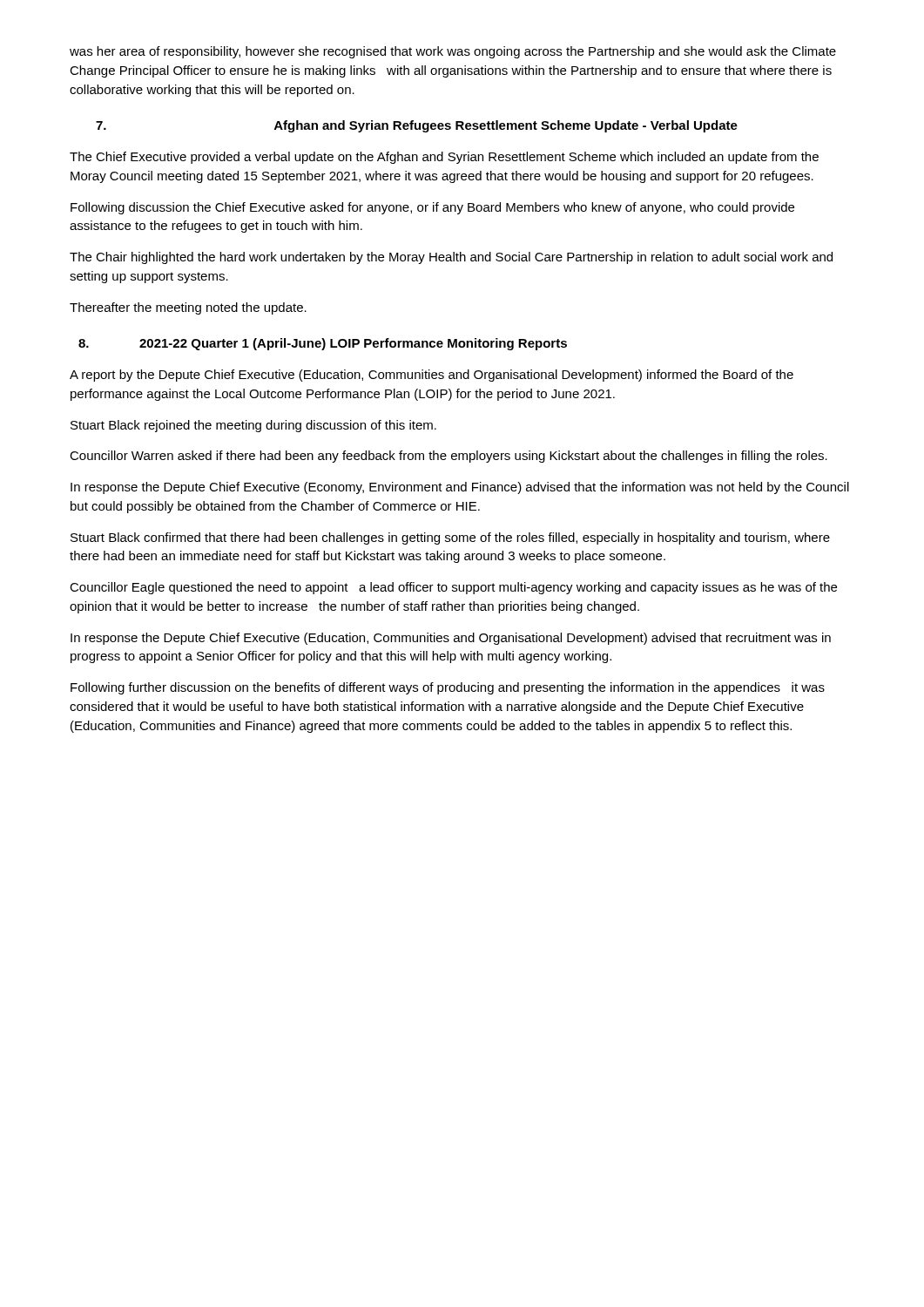Locate the element starting "Thereafter the meeting"
Image resolution: width=924 pixels, height=1307 pixels.
coord(188,307)
